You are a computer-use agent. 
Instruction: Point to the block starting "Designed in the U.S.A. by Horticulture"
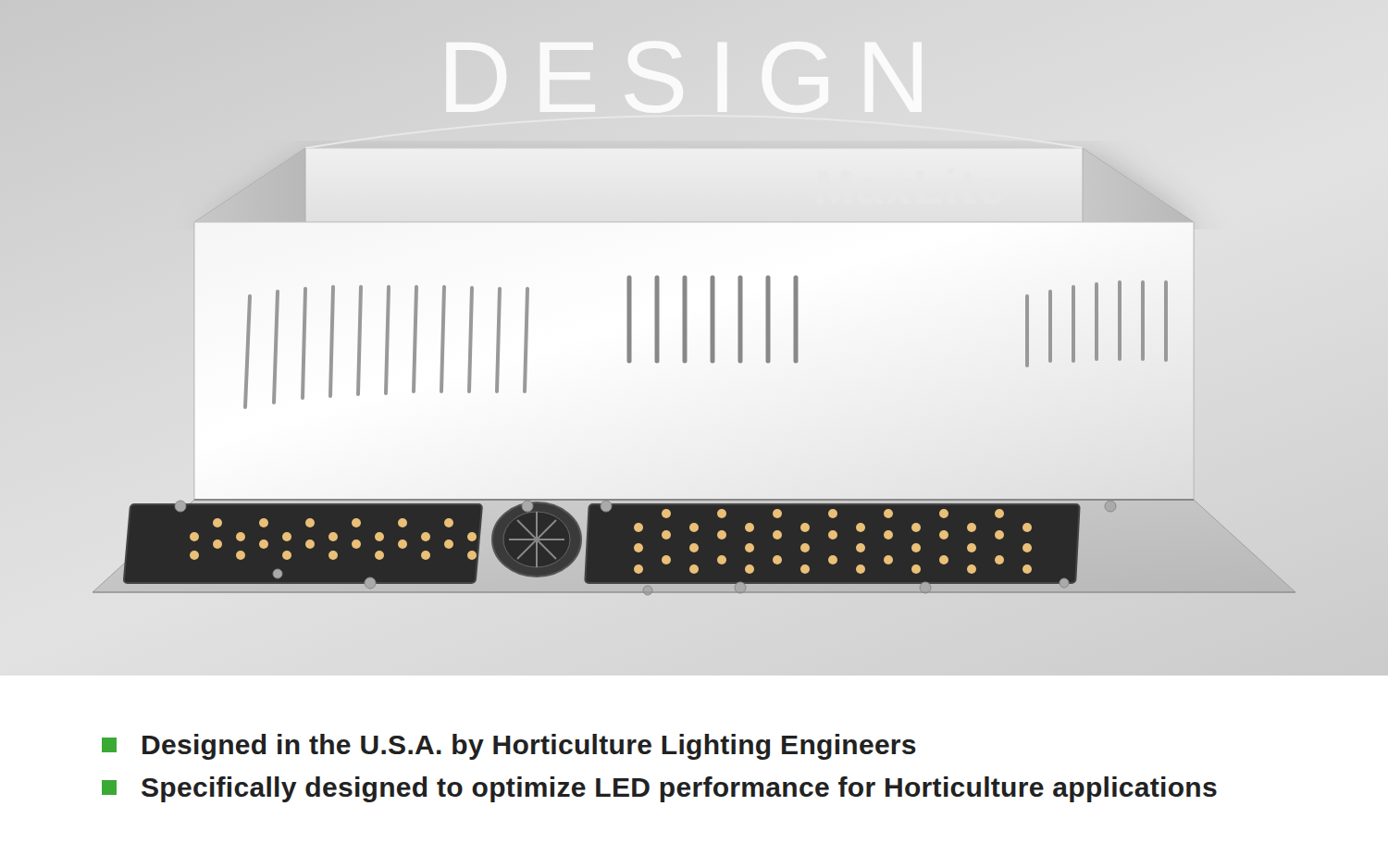click(x=509, y=745)
